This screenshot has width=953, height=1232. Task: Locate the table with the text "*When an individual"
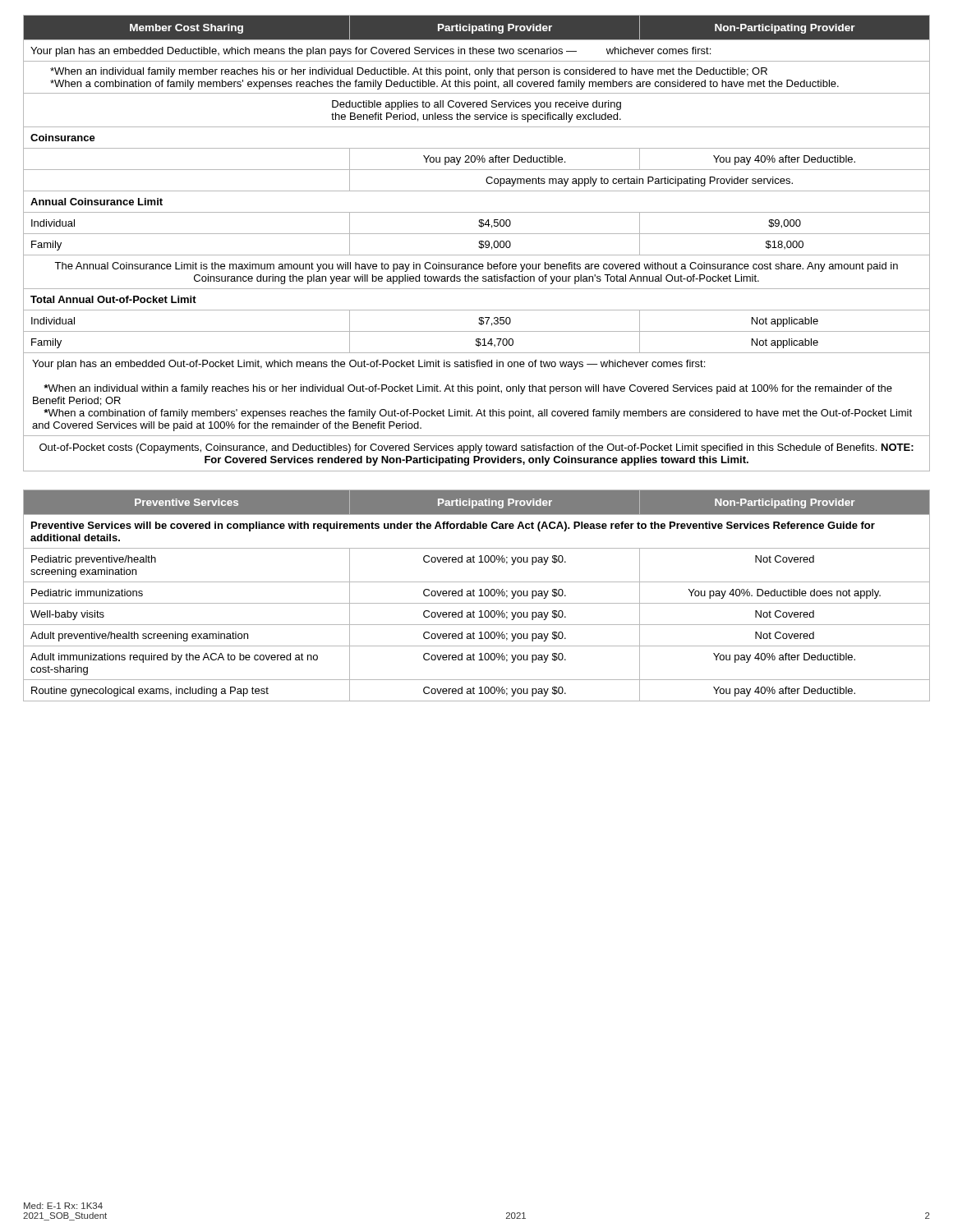pos(476,243)
